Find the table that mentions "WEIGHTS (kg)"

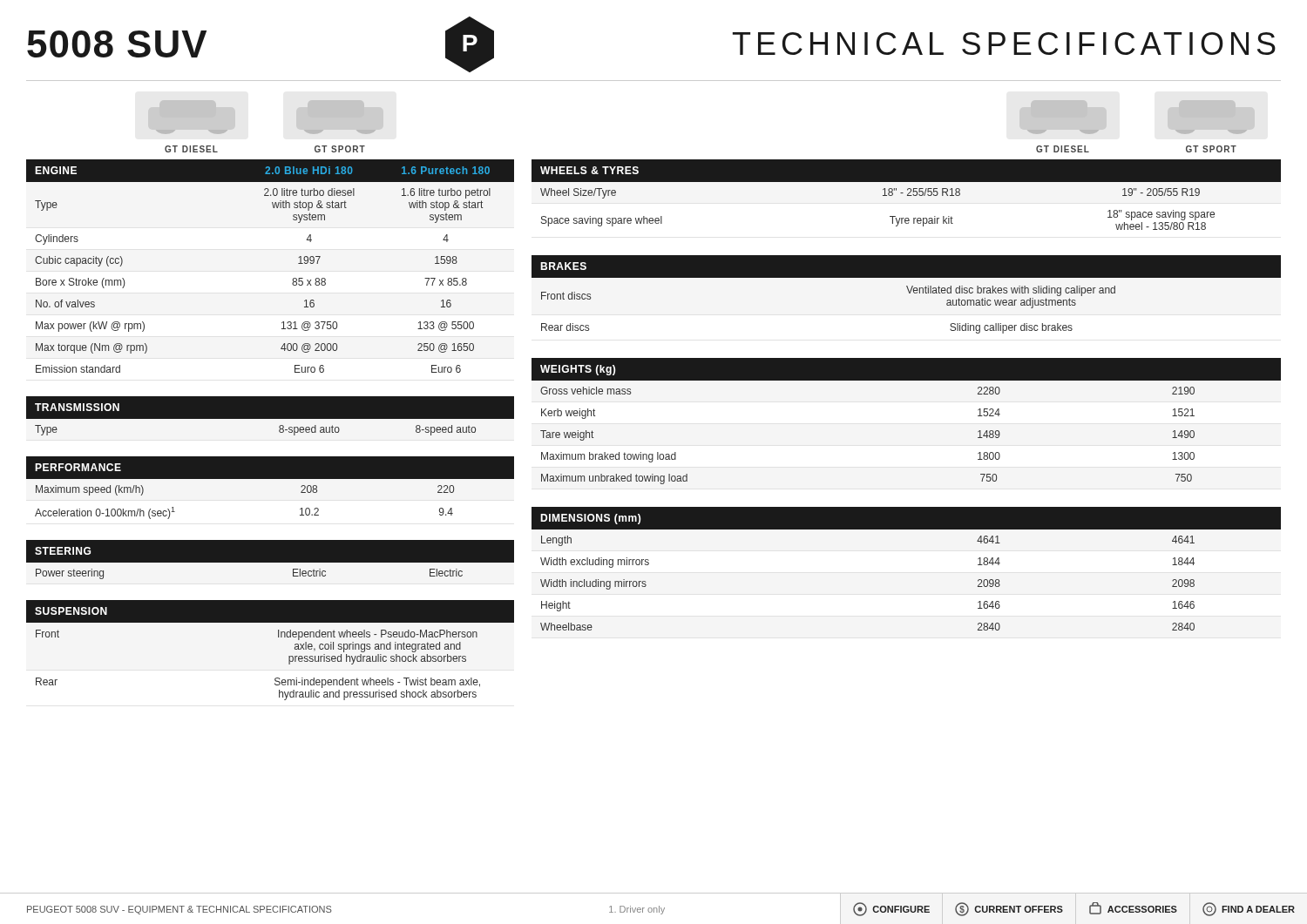(906, 424)
